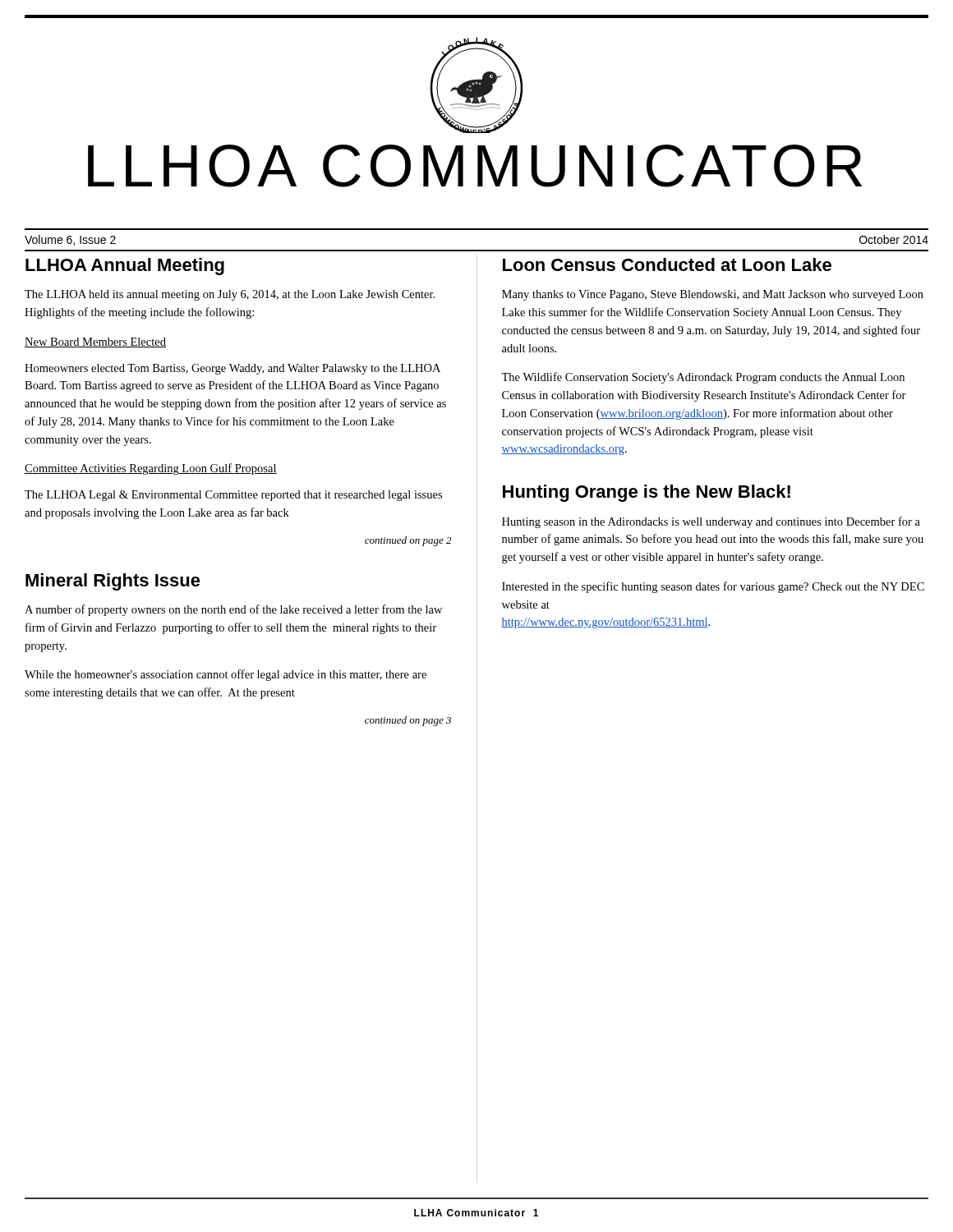Point to the block beginning "Many thanks to Vince Pagano, Steve Blendowski, and"
The width and height of the screenshot is (953, 1232).
coord(715,322)
